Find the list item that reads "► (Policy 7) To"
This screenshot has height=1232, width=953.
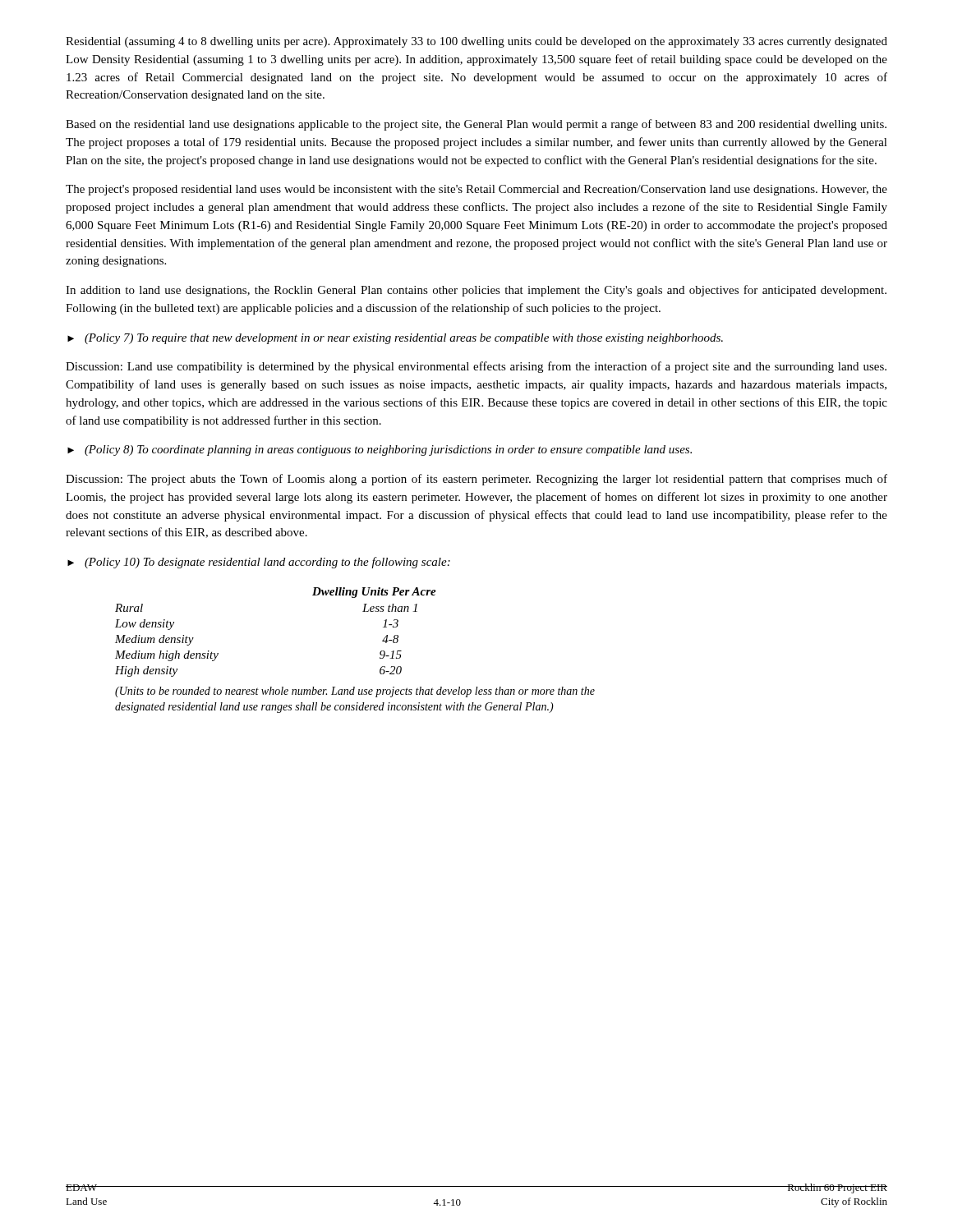[x=476, y=338]
